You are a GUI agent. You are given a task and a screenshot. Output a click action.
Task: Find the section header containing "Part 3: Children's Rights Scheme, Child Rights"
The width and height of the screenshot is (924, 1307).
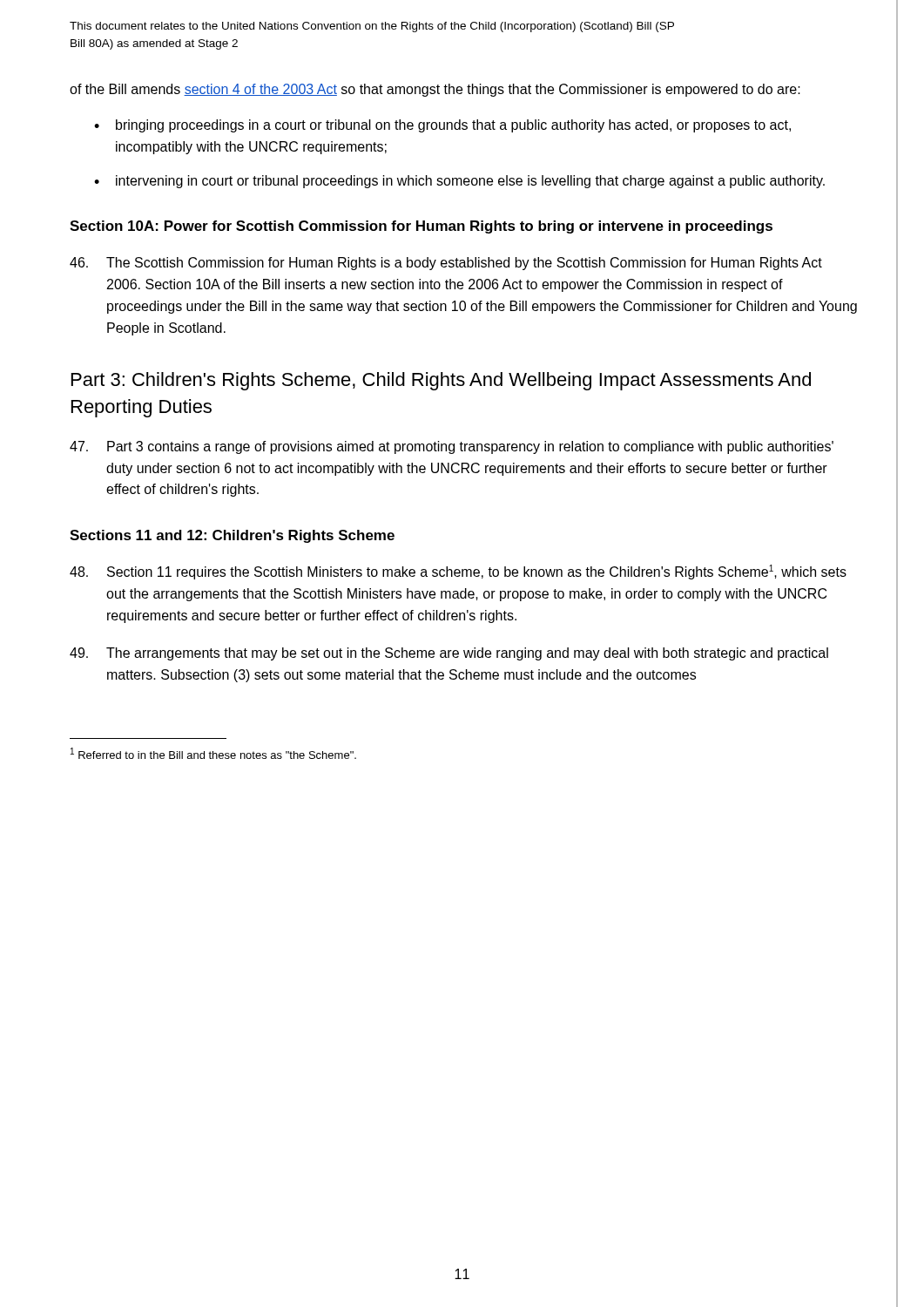coord(441,393)
